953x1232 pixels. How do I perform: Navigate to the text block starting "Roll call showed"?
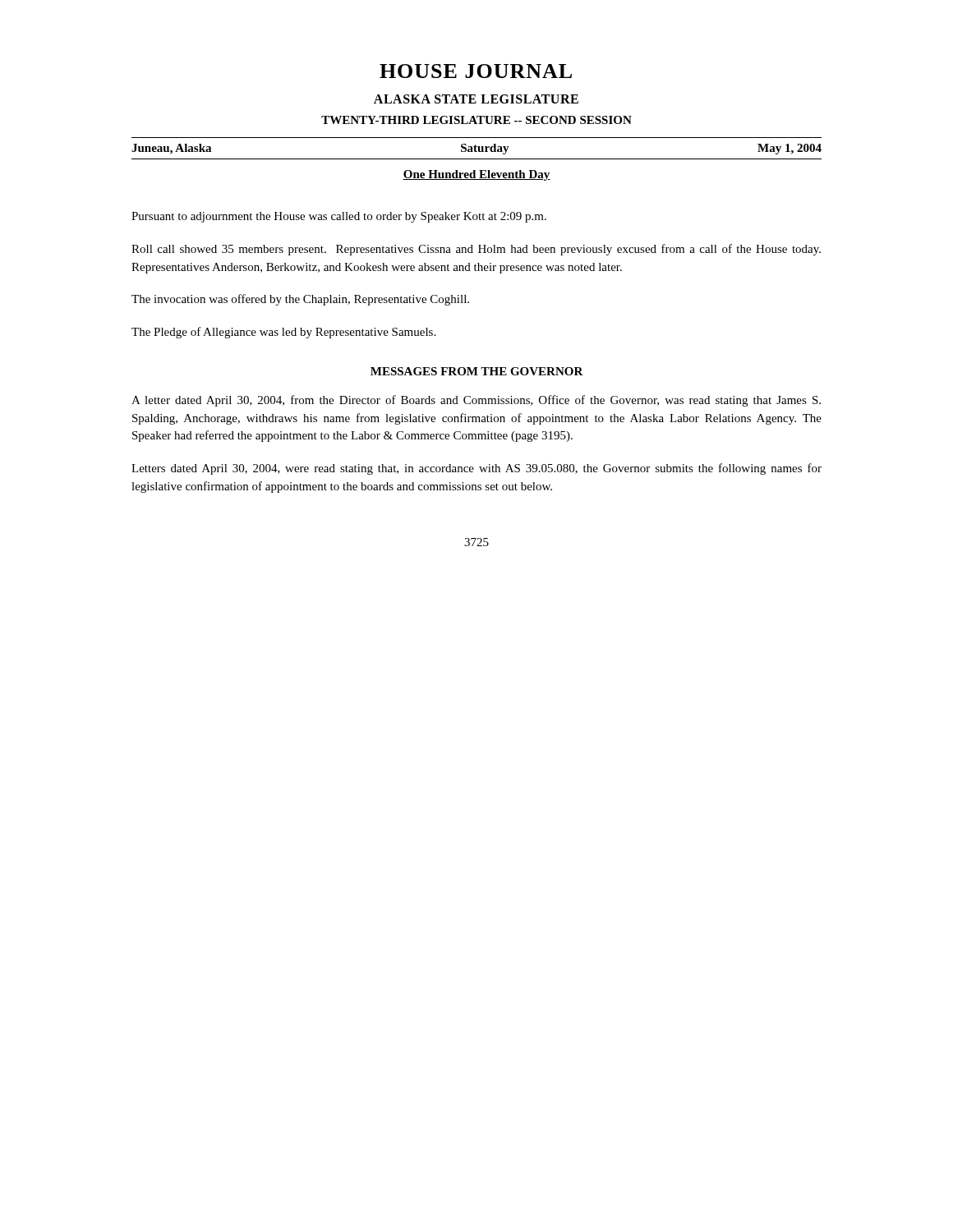coord(476,258)
